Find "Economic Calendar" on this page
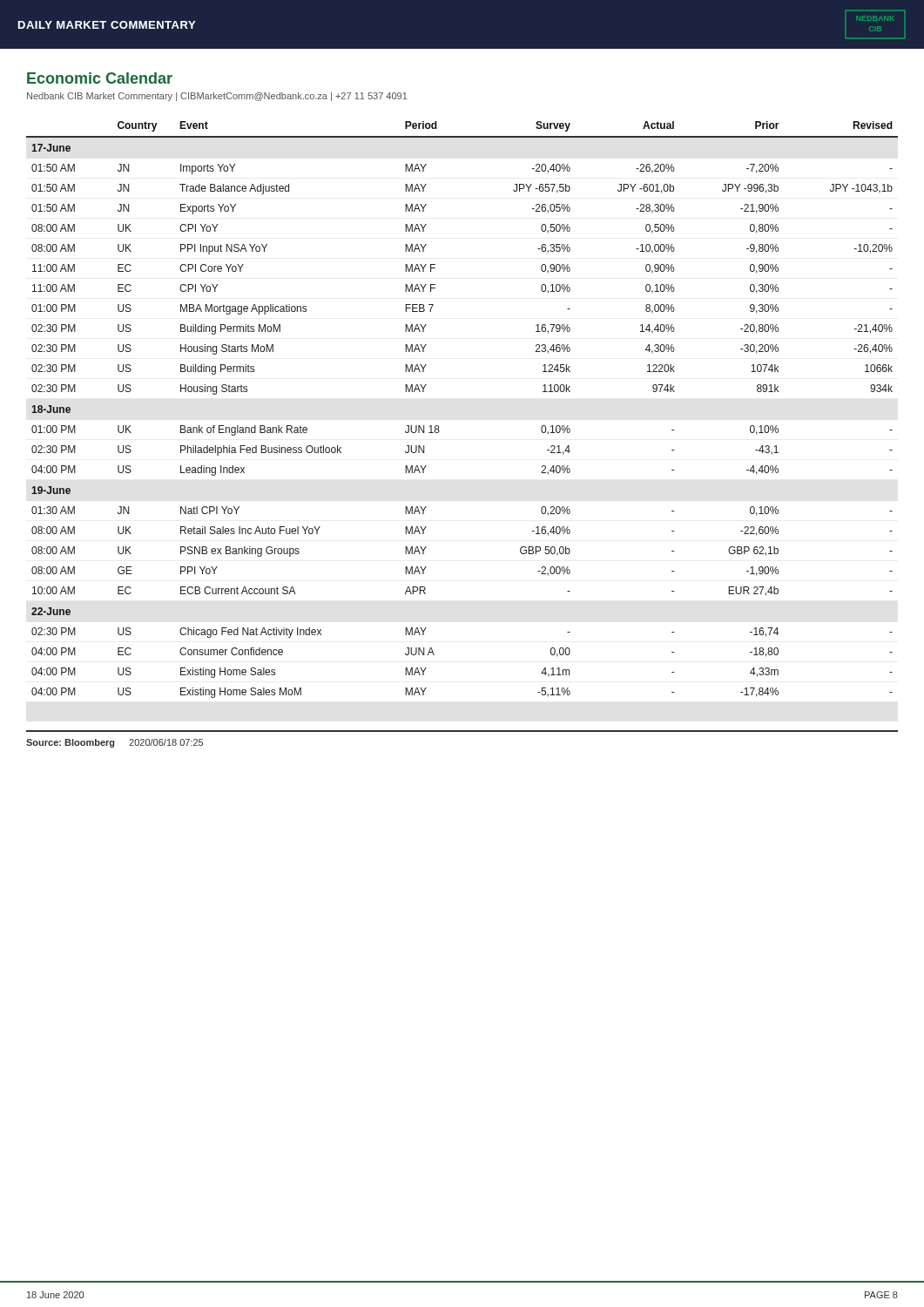 99,78
